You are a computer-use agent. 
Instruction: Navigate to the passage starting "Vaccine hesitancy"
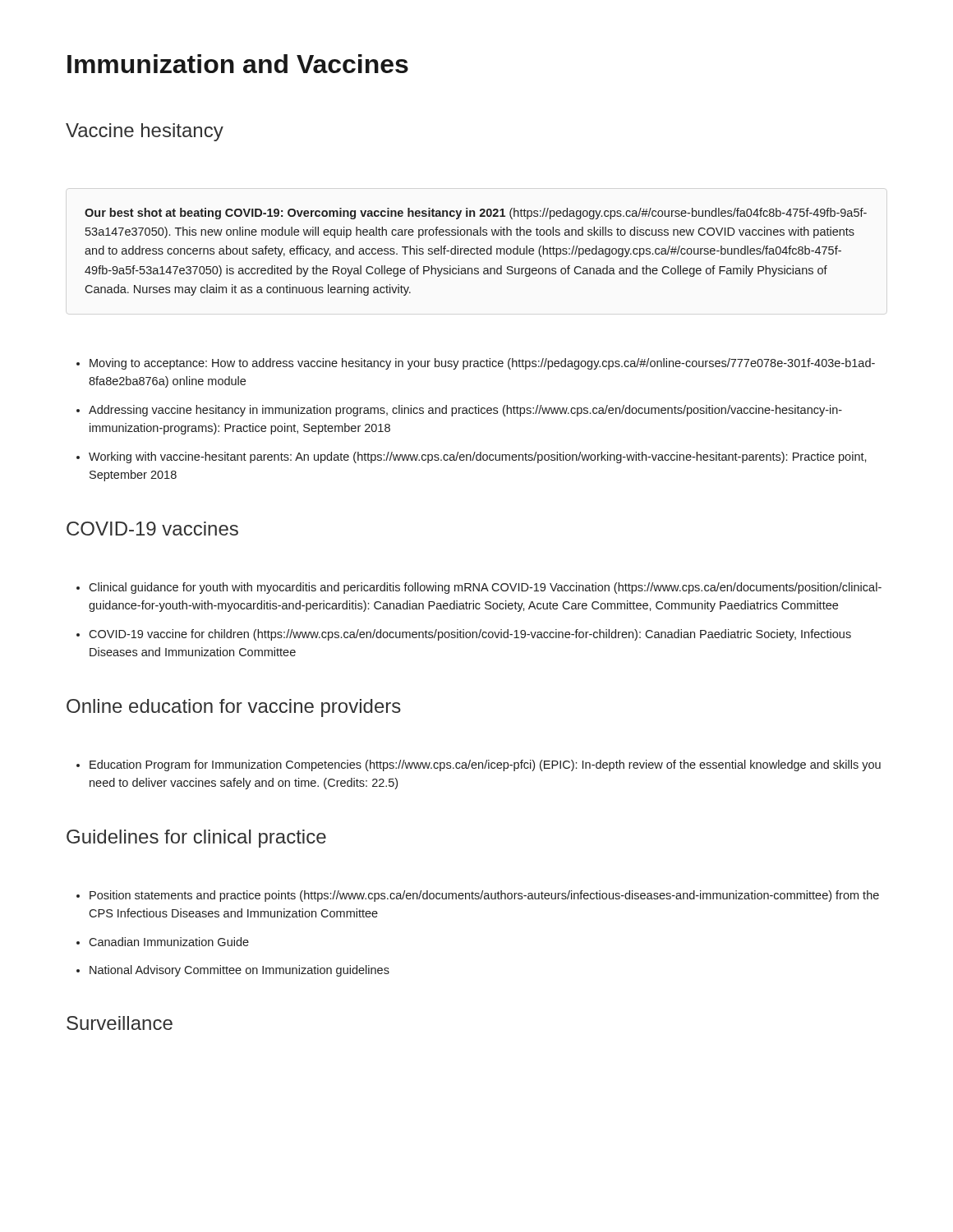click(x=145, y=132)
